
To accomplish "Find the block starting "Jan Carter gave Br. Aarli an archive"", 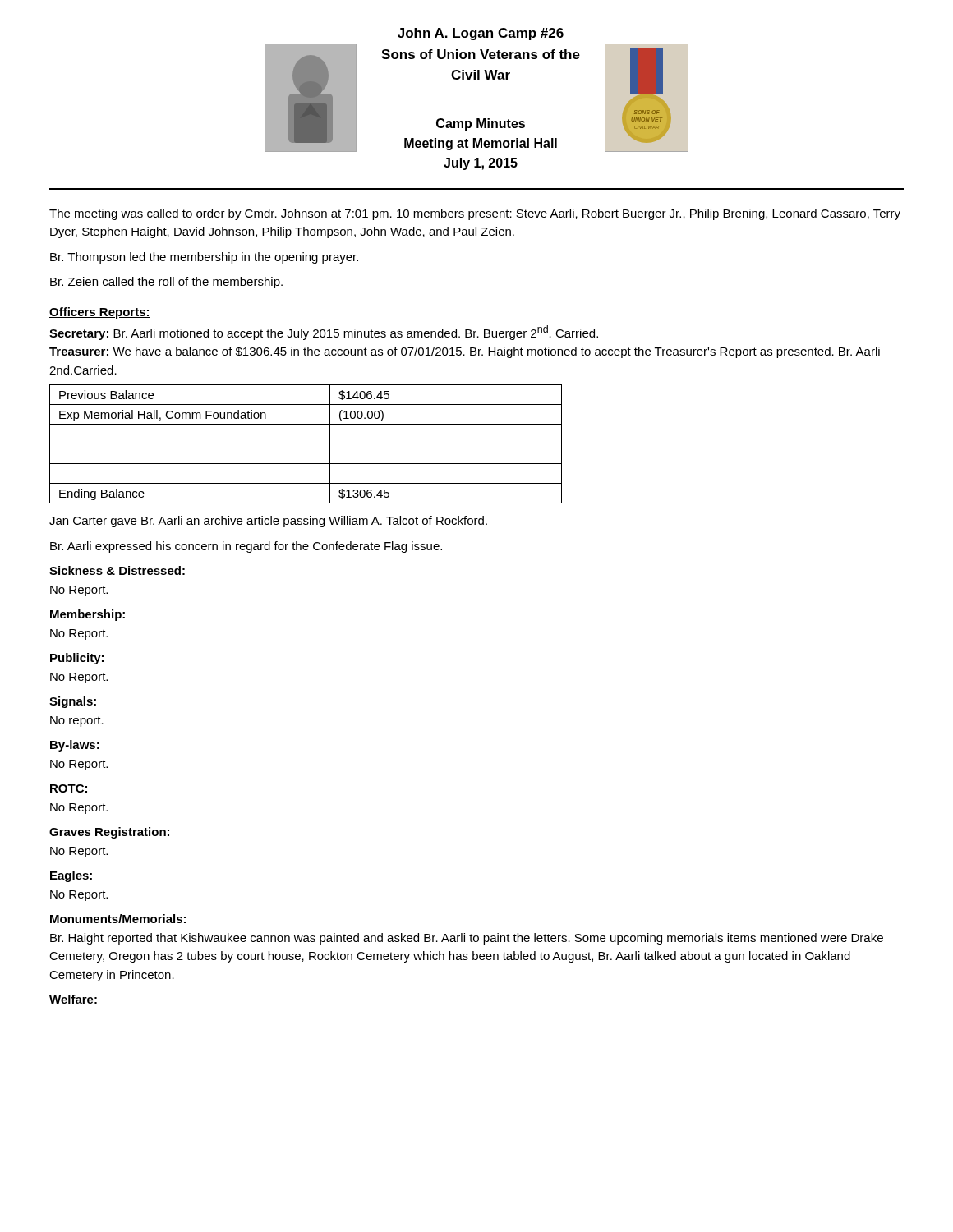I will [x=476, y=521].
